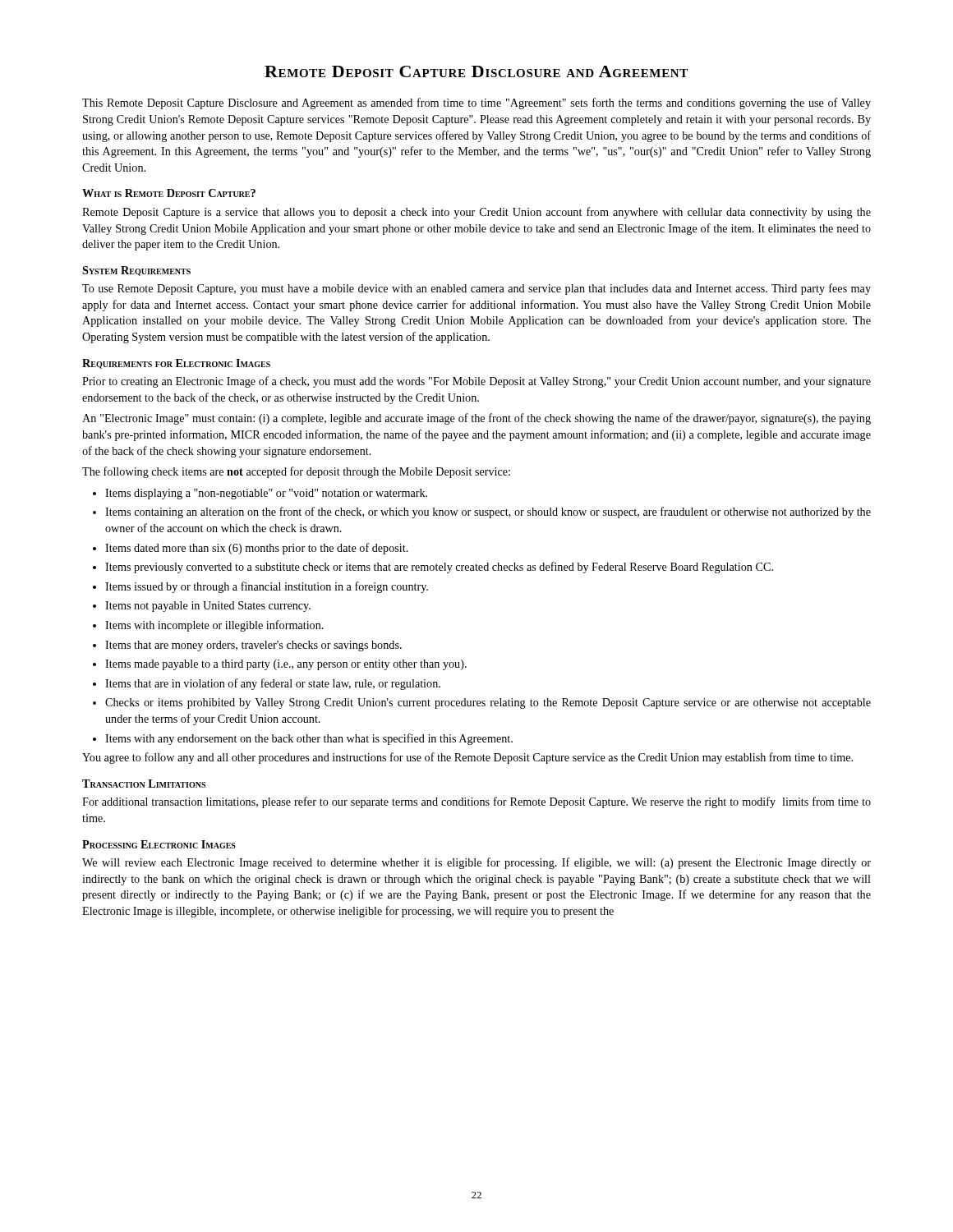
Task: Locate the block of text that opens with "The following check items are"
Action: (476, 472)
